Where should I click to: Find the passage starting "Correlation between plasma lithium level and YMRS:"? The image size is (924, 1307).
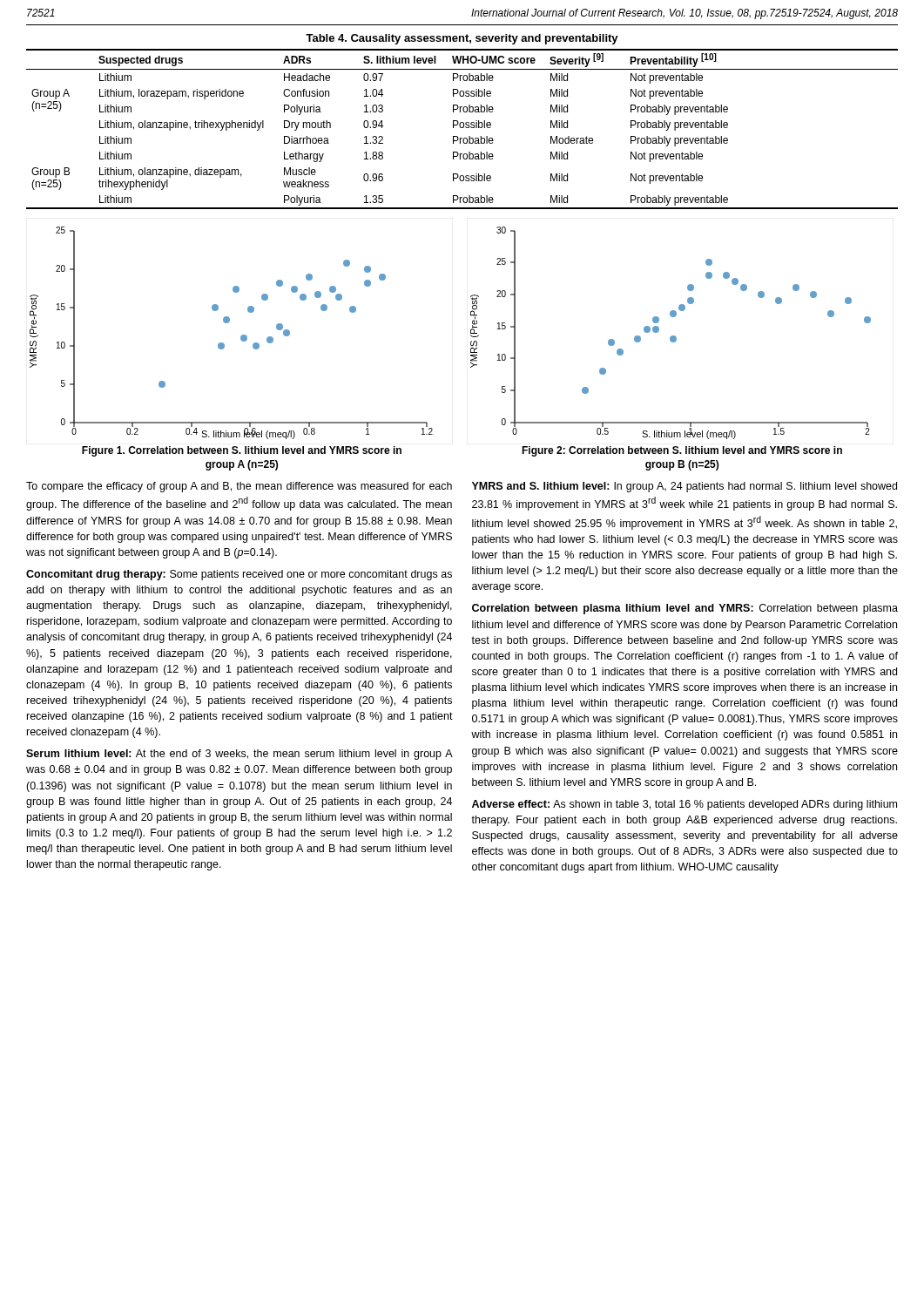pos(685,695)
